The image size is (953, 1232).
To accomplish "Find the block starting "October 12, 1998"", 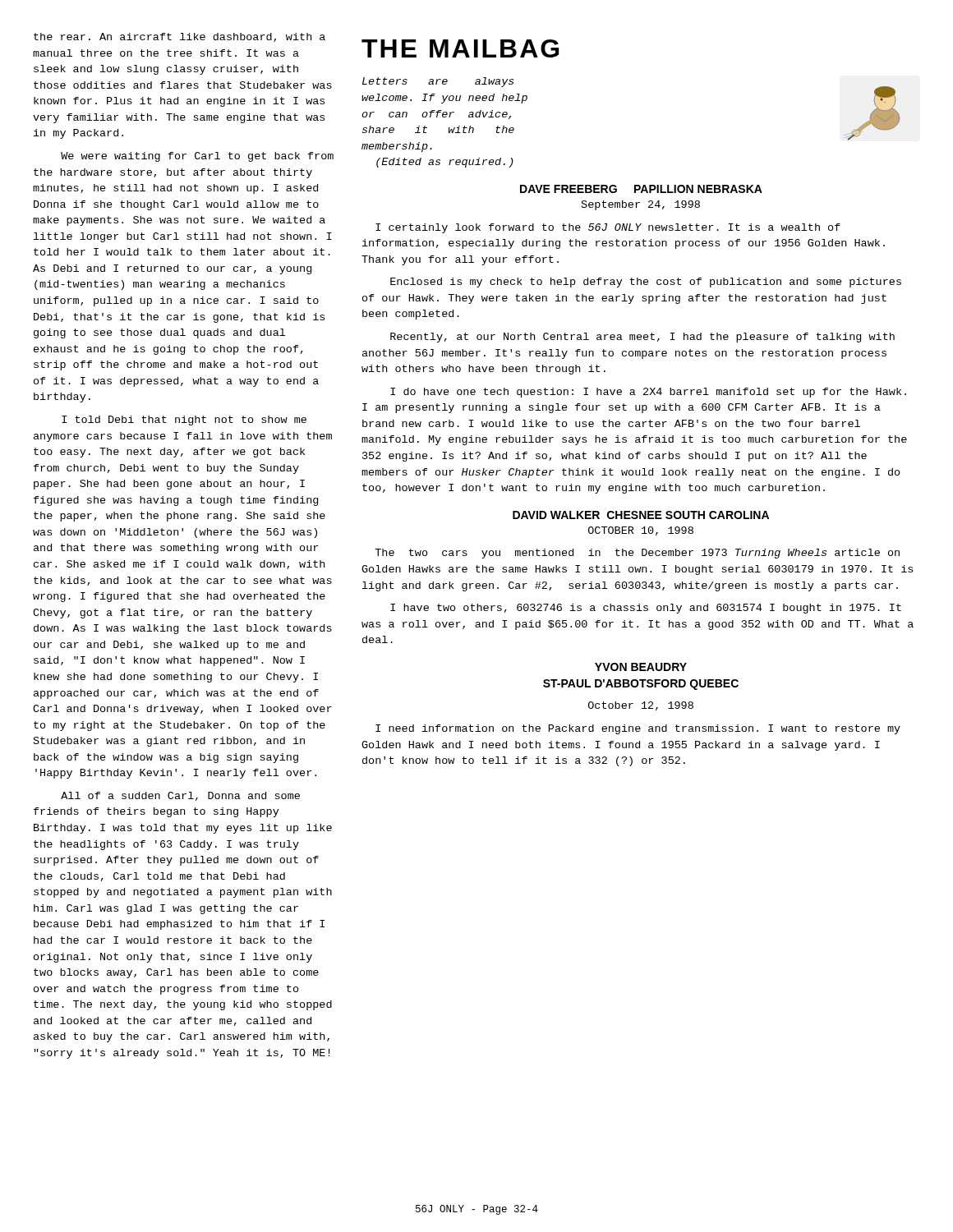I will (641, 706).
